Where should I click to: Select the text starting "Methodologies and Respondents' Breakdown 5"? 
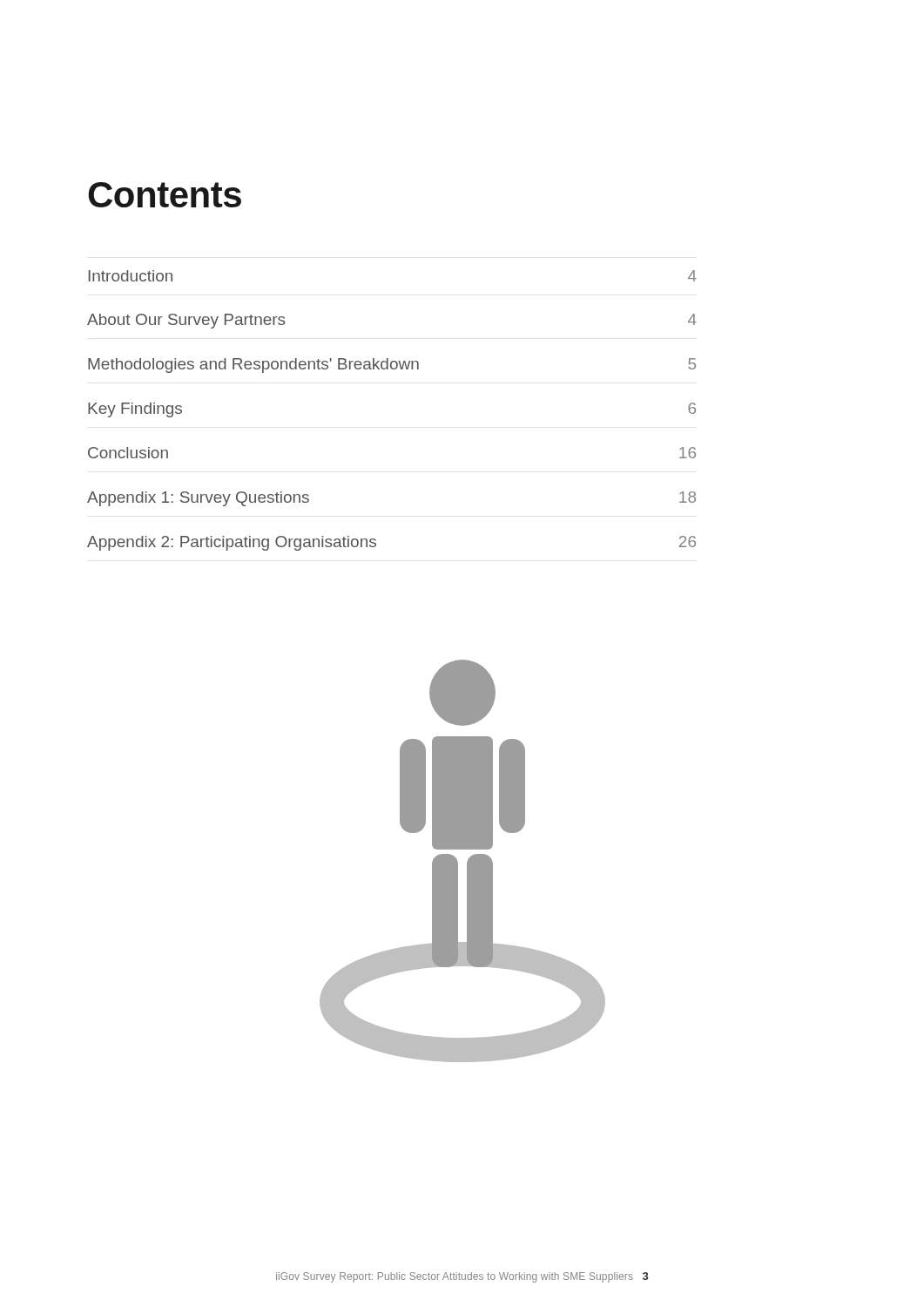coord(392,364)
